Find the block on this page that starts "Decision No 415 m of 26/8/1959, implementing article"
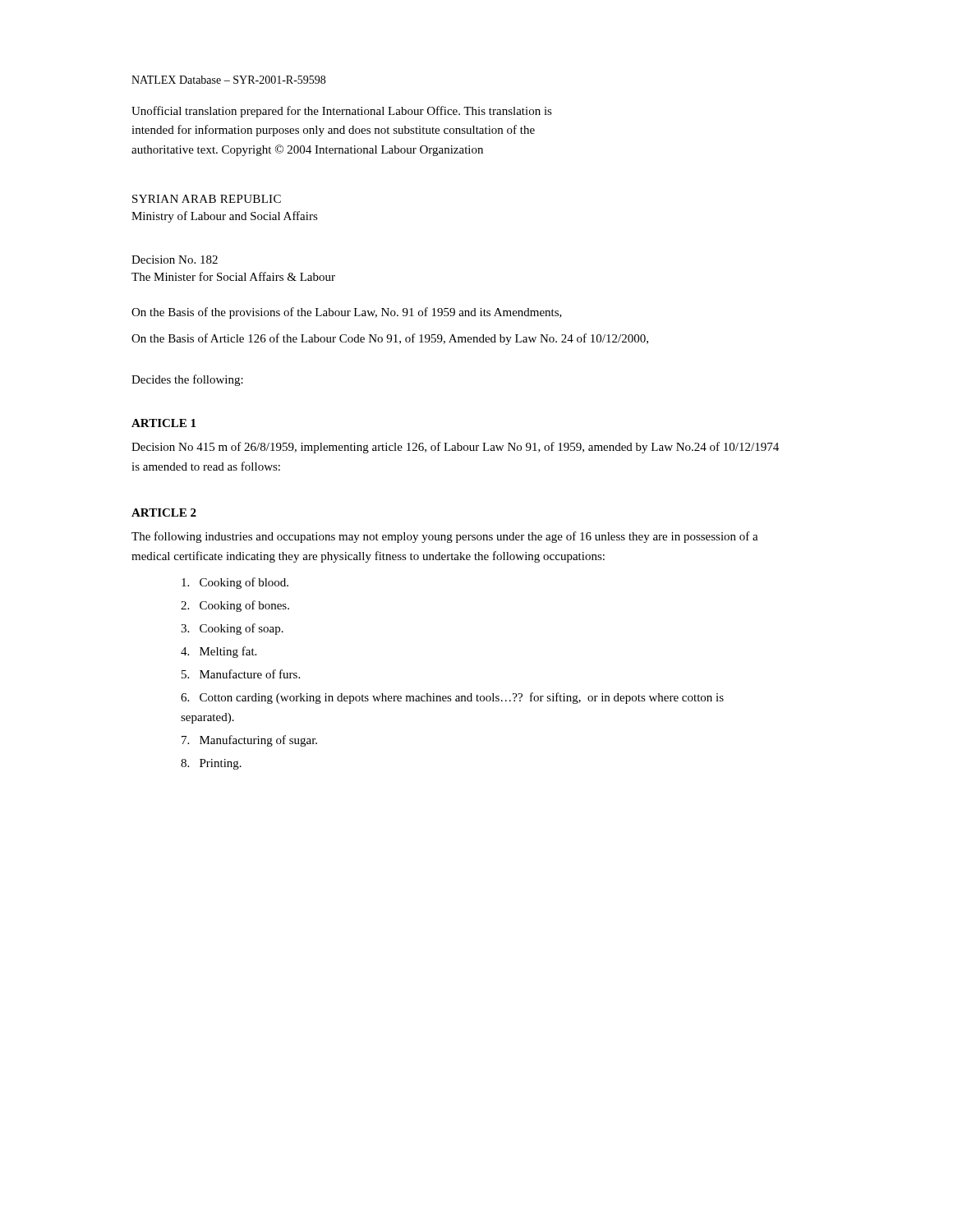This screenshot has width=953, height=1232. [x=455, y=456]
